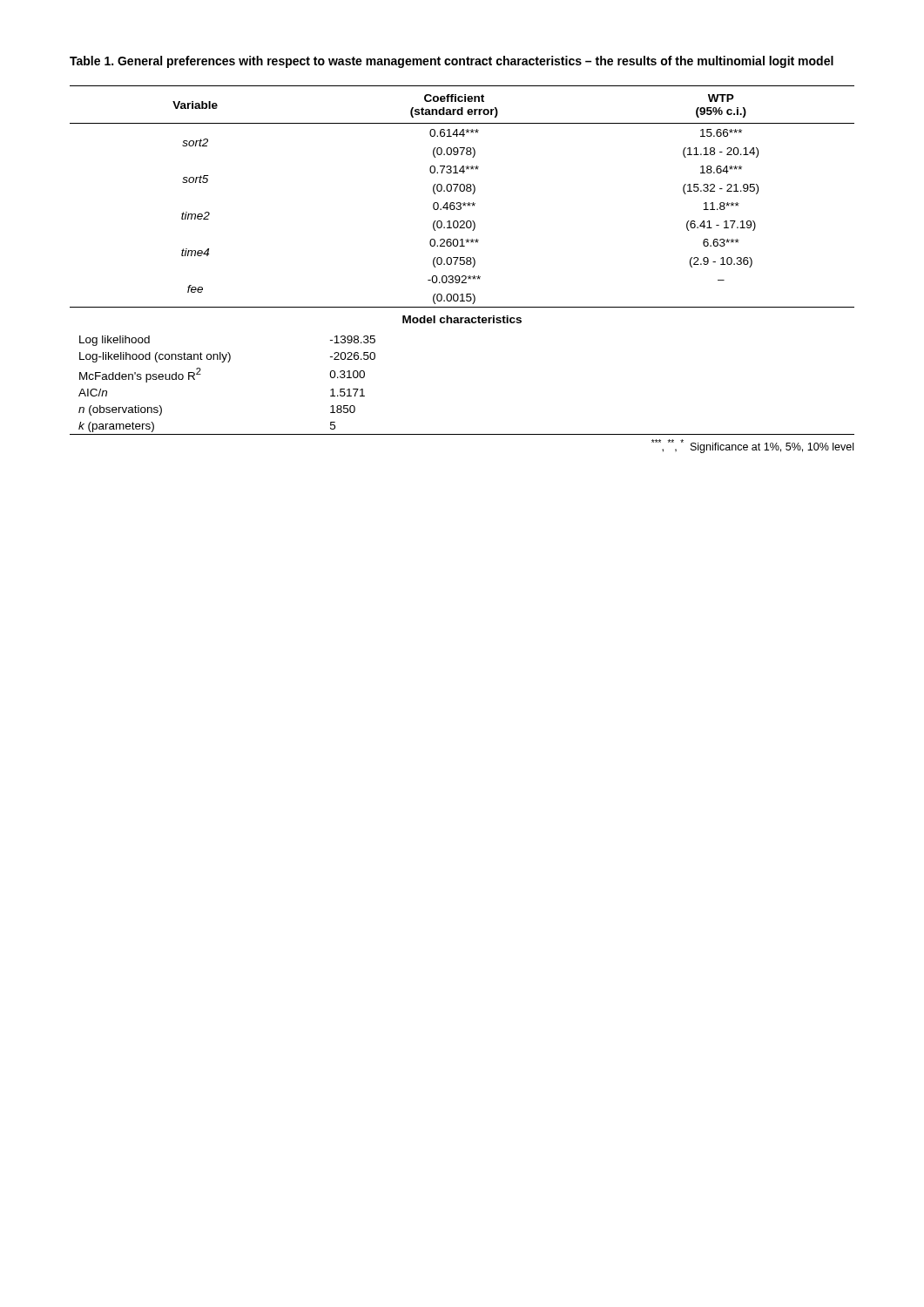Click a table
Viewport: 924px width, 1307px height.
coord(462,260)
